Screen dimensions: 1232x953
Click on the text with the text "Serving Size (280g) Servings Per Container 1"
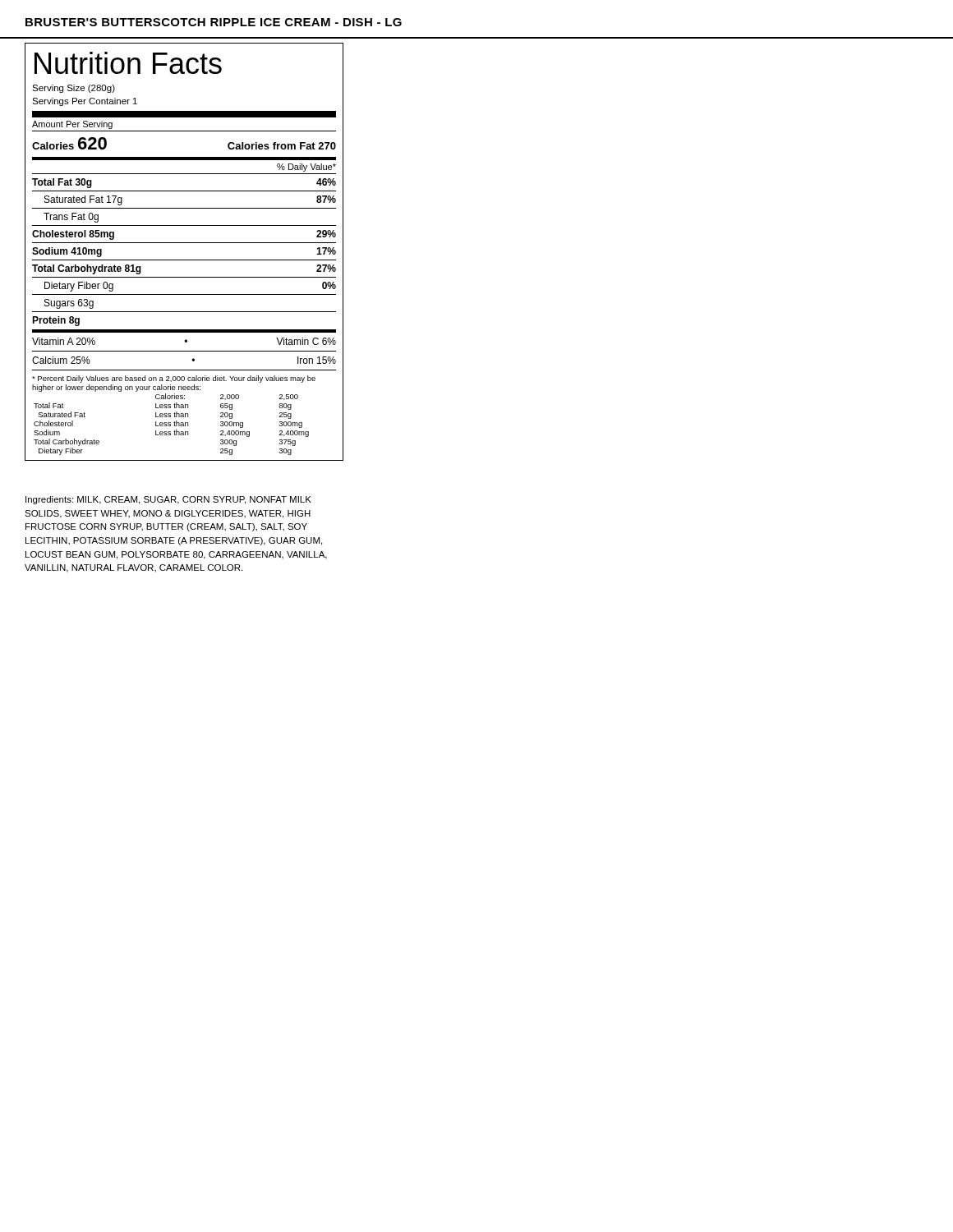click(85, 94)
